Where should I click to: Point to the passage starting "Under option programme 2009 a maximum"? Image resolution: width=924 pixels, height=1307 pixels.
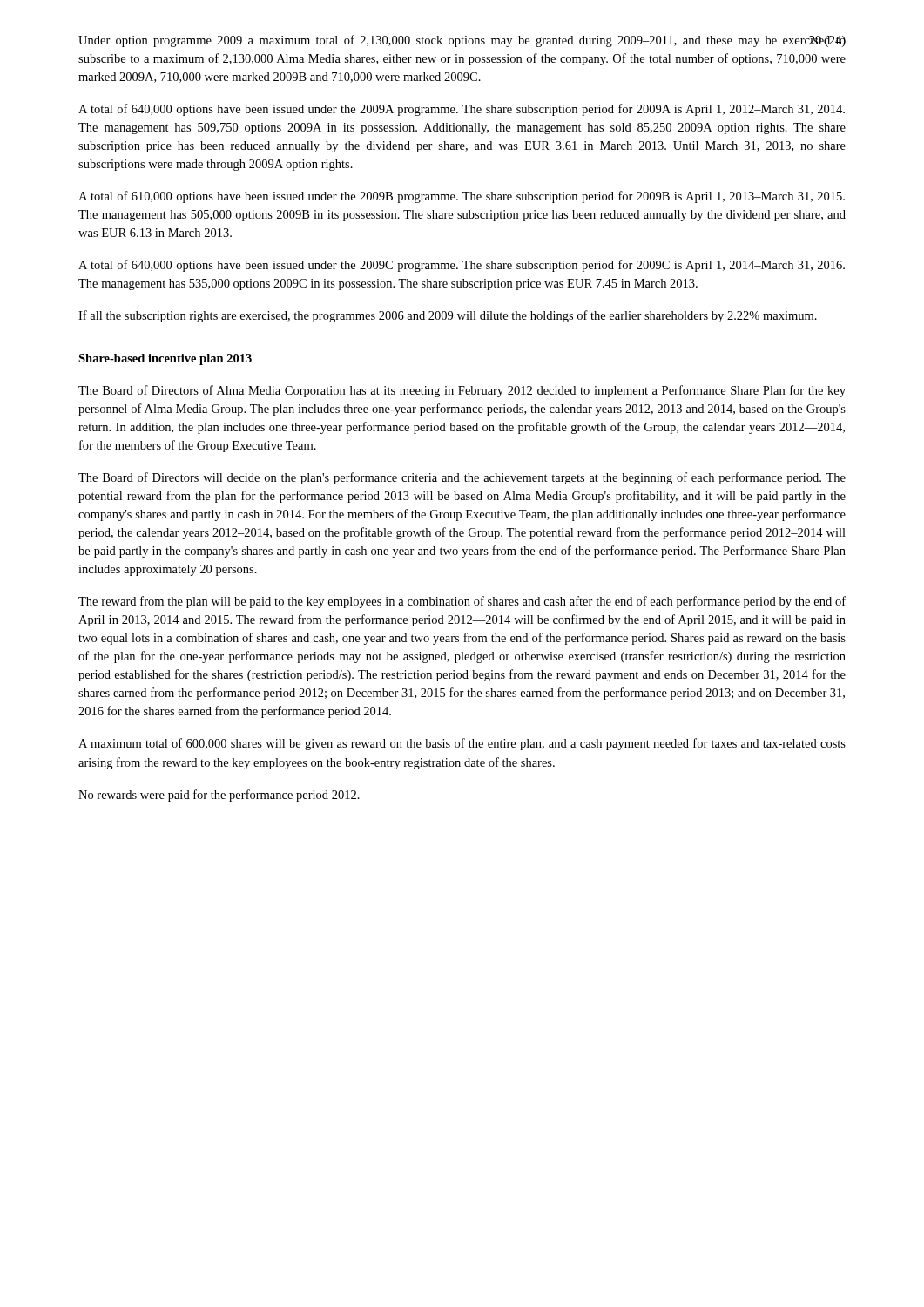click(x=462, y=58)
